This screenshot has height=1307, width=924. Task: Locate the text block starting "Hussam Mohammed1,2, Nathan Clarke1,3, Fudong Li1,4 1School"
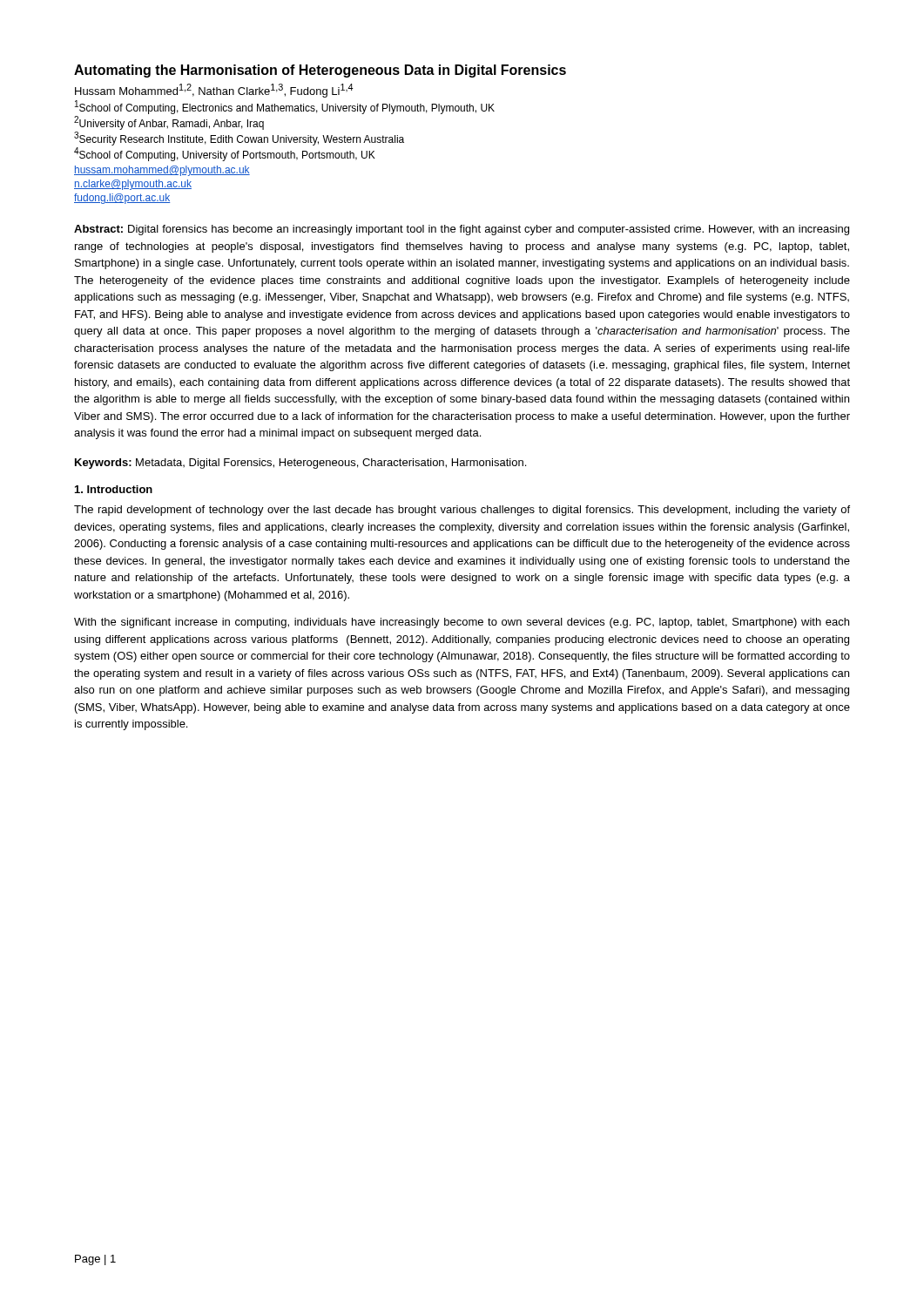click(214, 91)
